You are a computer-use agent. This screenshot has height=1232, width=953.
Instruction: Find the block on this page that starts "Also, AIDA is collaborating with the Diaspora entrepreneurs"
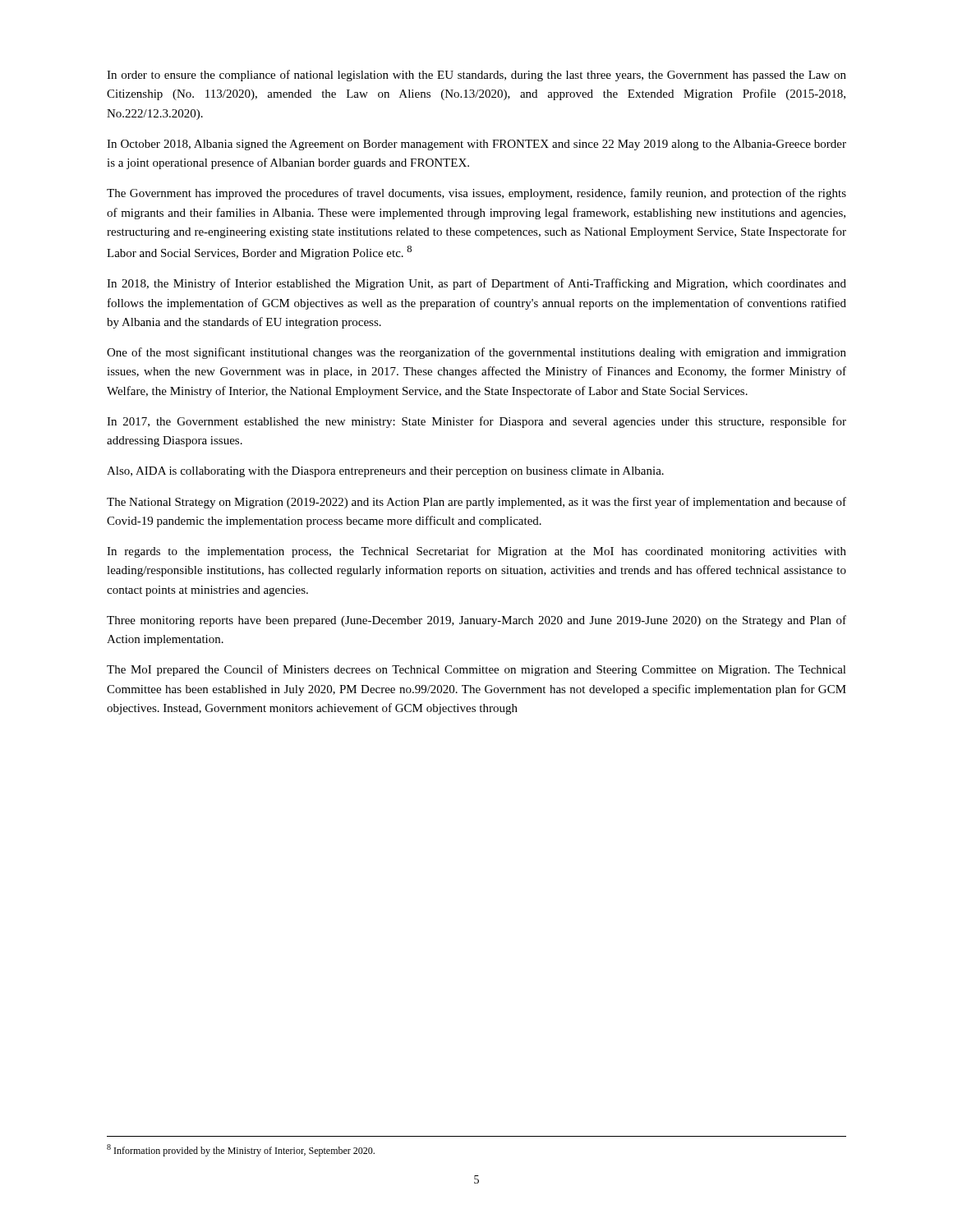click(x=386, y=471)
